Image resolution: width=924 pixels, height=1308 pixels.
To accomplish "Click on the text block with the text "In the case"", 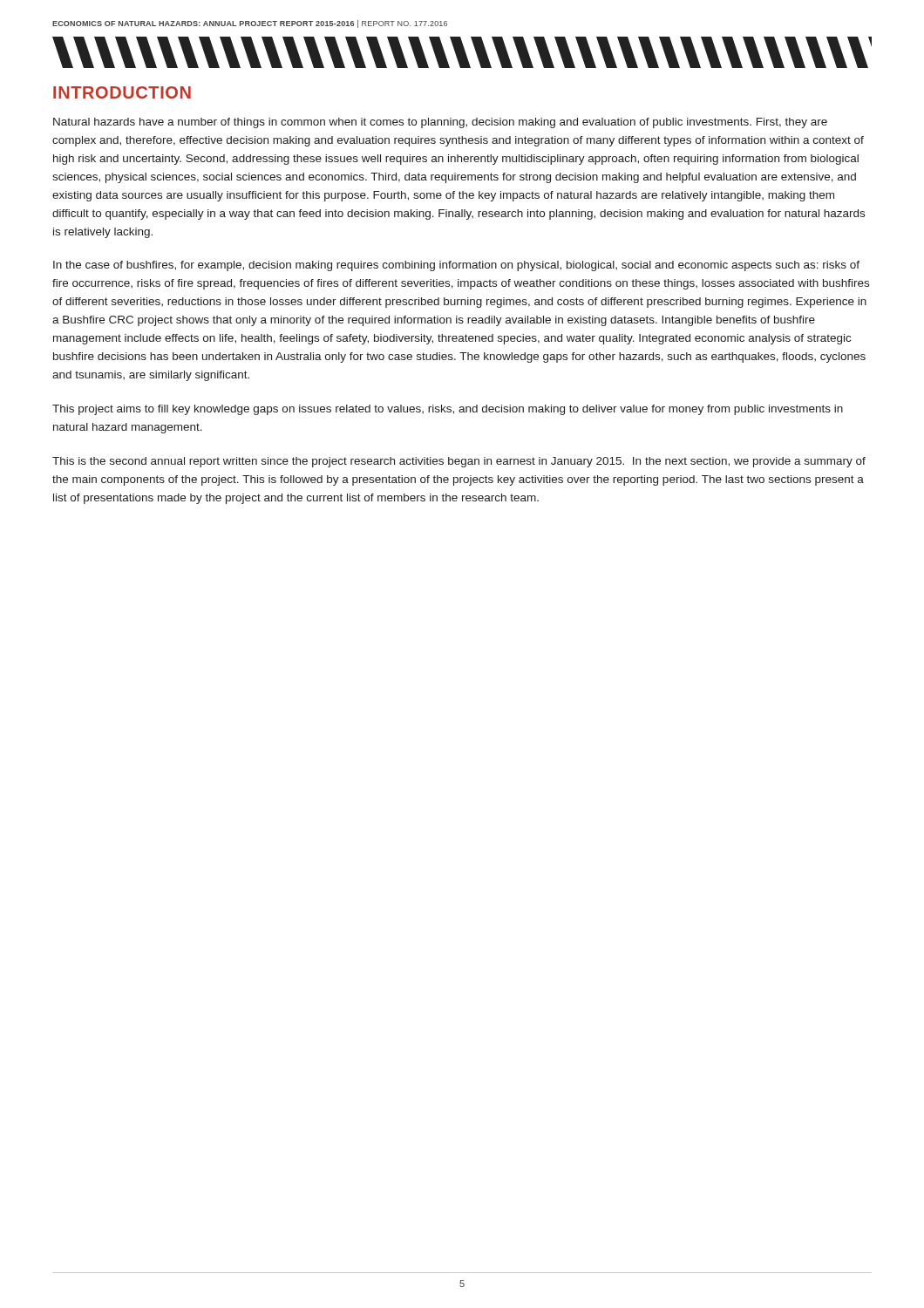I will click(461, 320).
